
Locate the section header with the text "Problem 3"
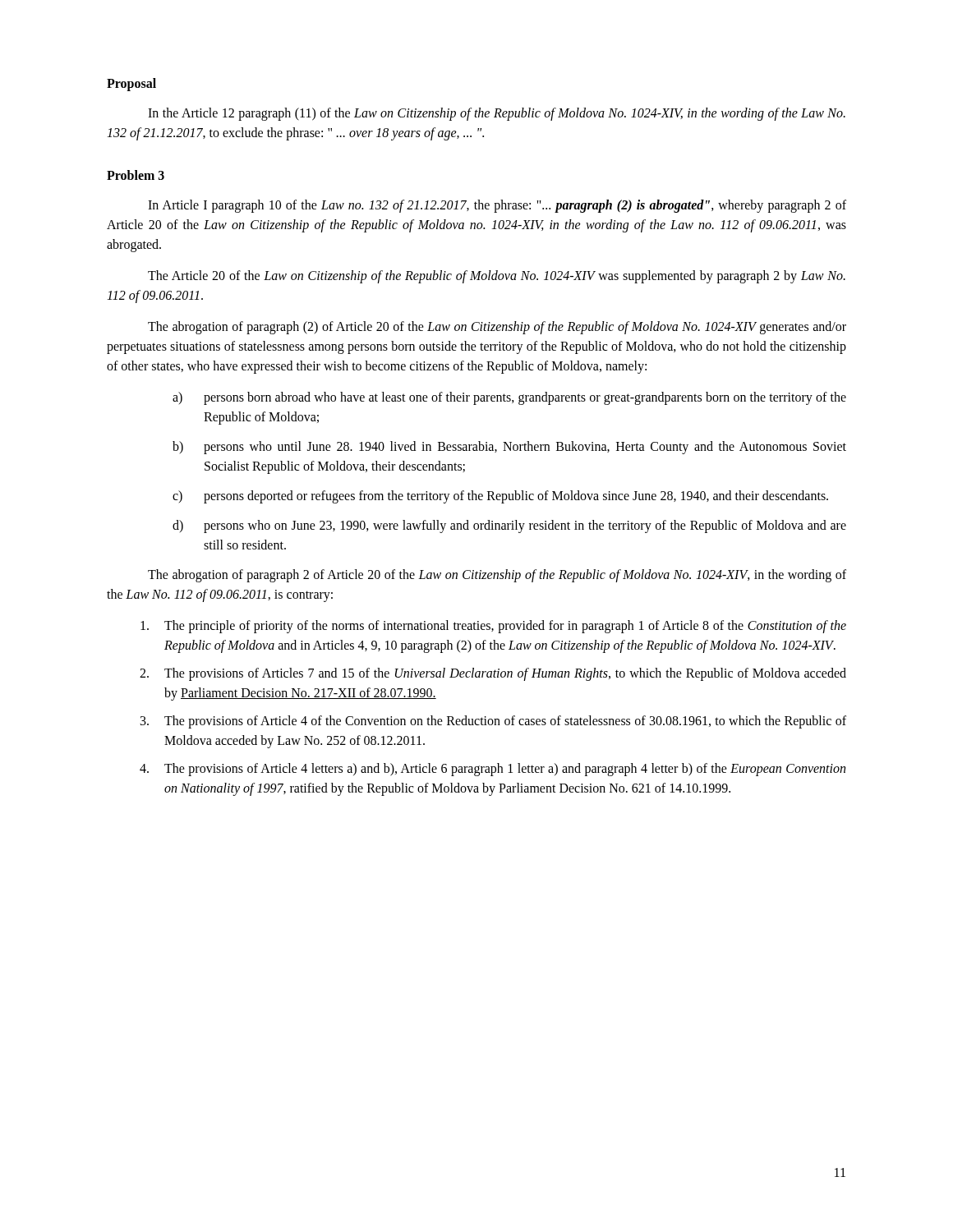click(x=136, y=175)
